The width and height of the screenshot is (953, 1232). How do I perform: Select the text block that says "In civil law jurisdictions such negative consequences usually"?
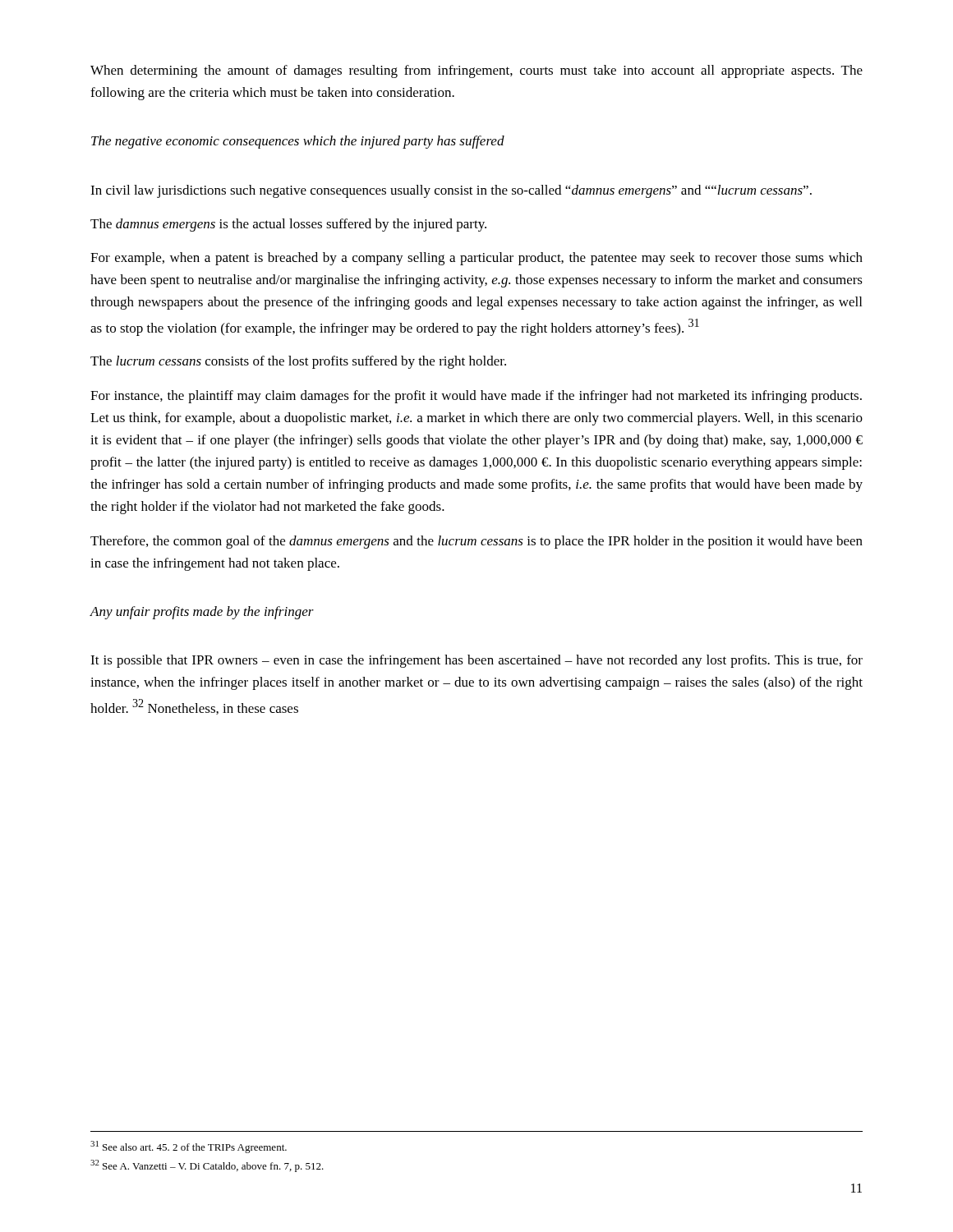[x=451, y=190]
